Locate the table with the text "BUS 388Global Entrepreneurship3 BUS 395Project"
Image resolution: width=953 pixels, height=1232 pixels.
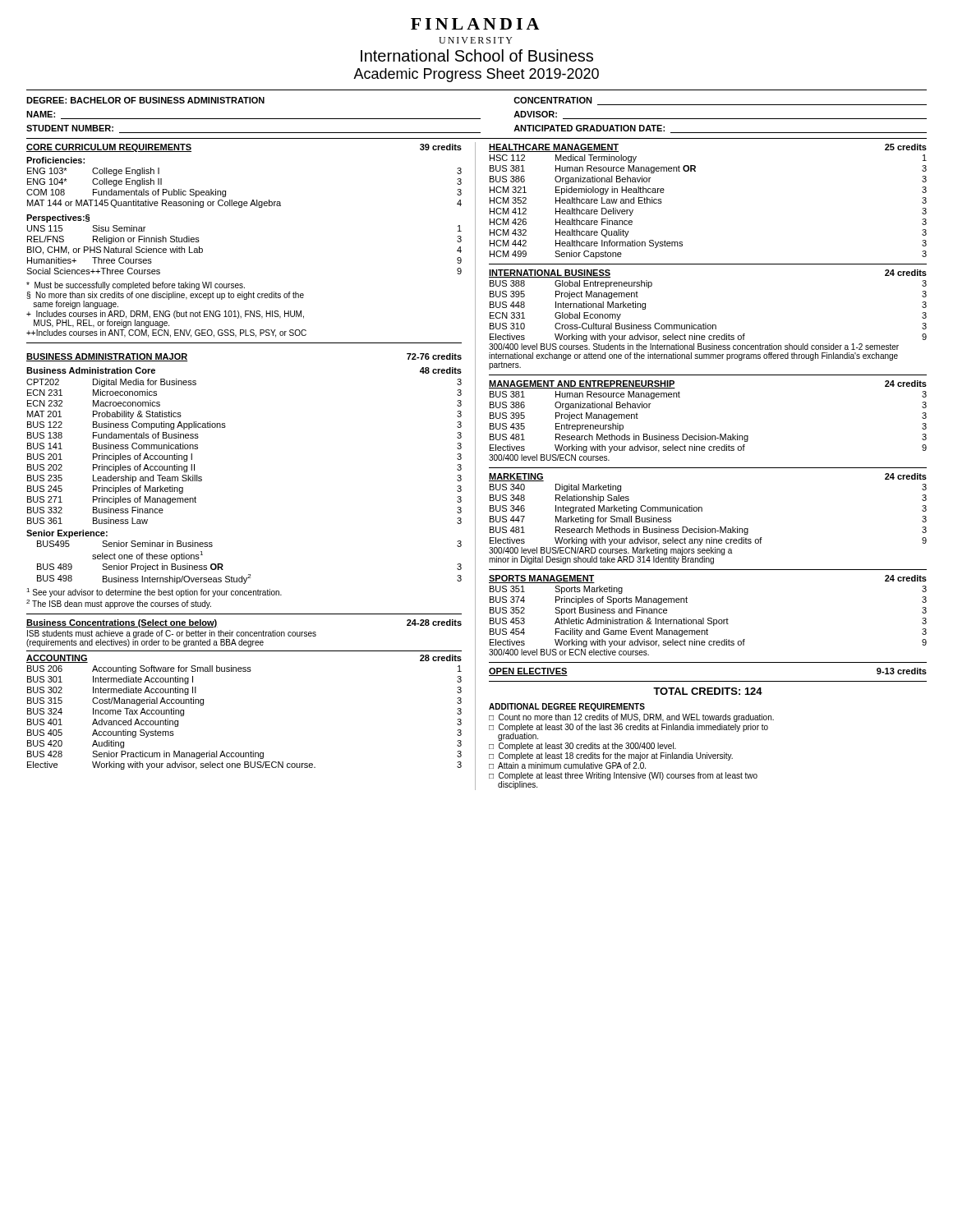tap(708, 324)
